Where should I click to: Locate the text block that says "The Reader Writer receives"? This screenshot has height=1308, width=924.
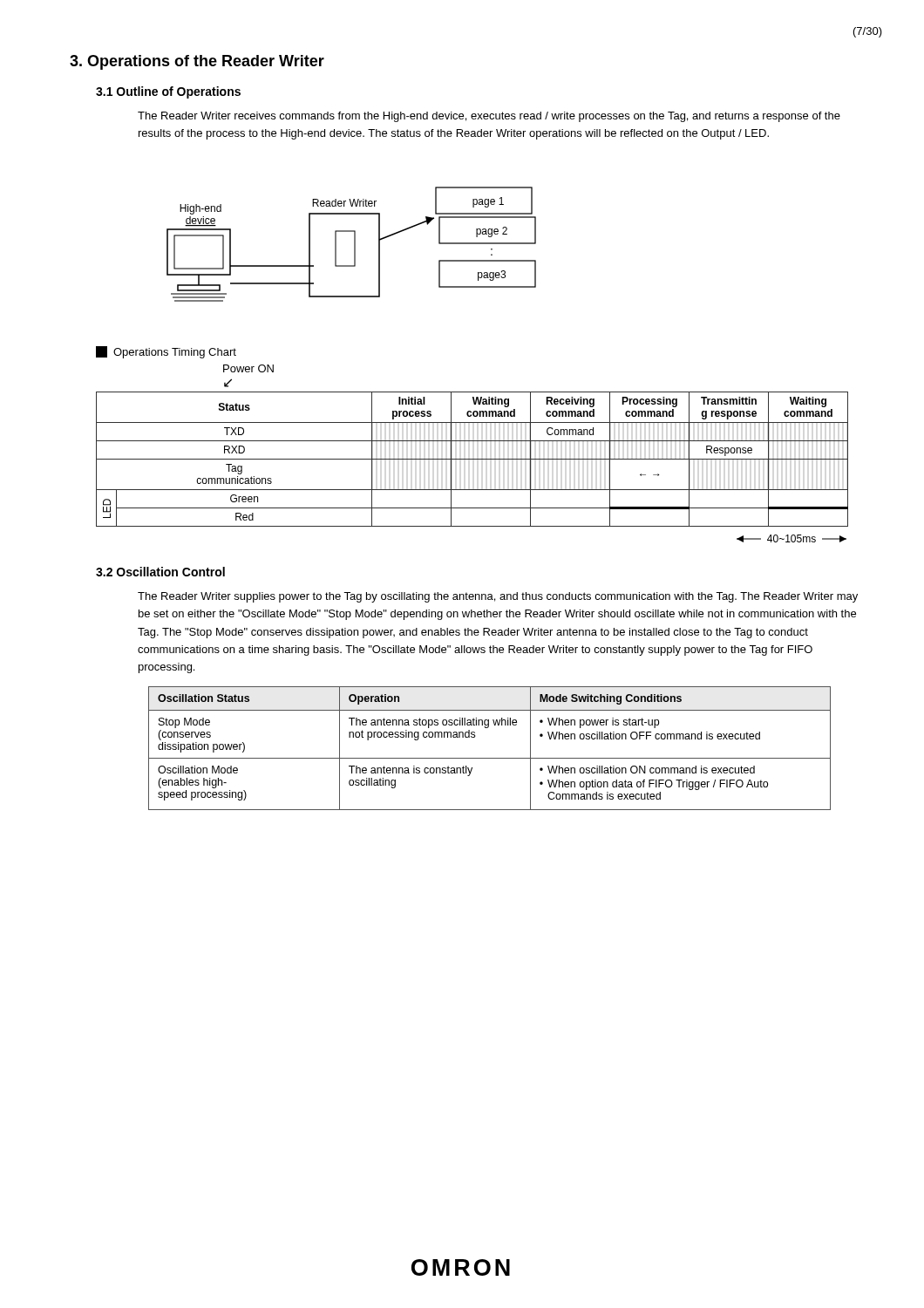coord(489,124)
